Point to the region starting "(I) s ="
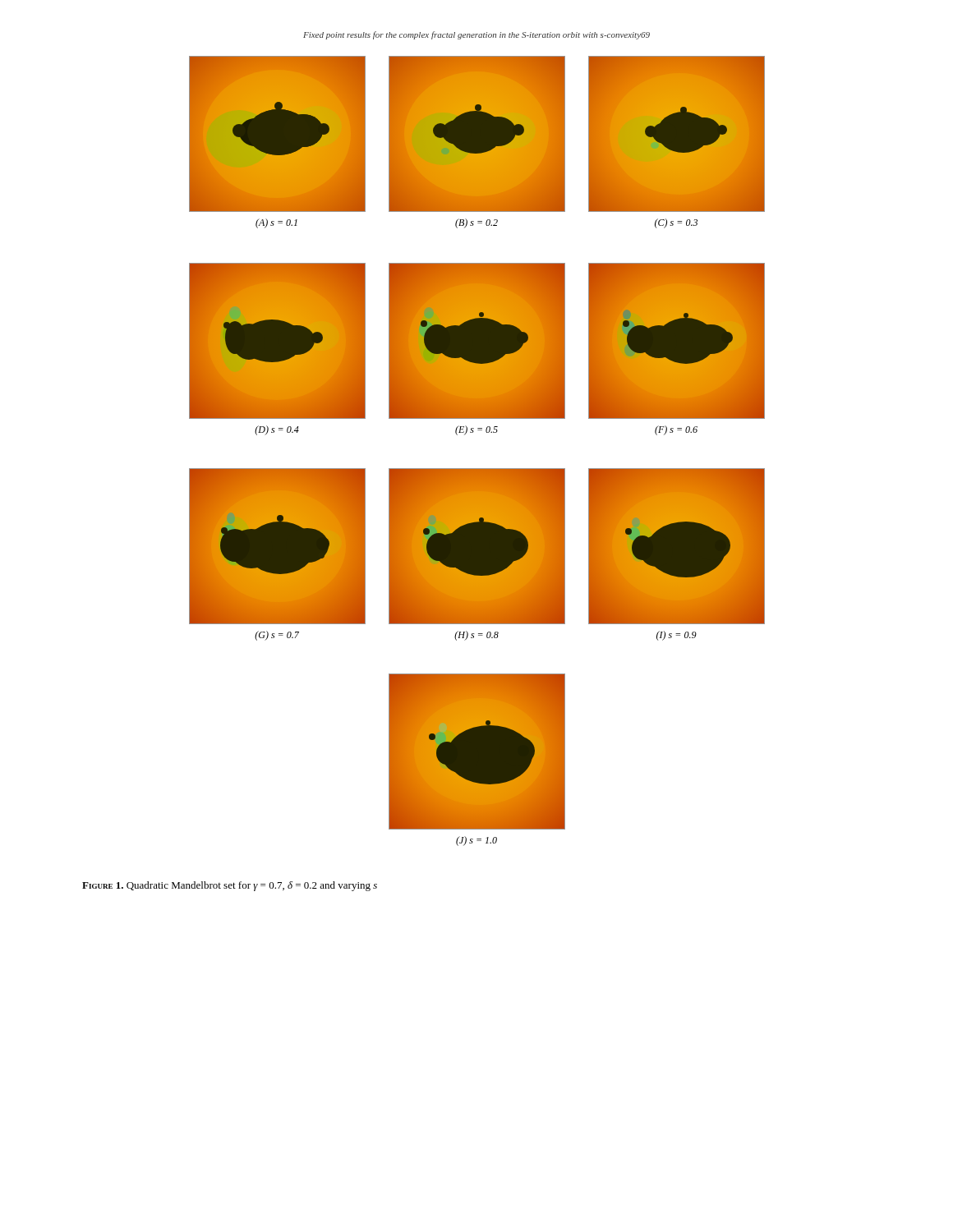Viewport: 953px width, 1232px height. (676, 635)
